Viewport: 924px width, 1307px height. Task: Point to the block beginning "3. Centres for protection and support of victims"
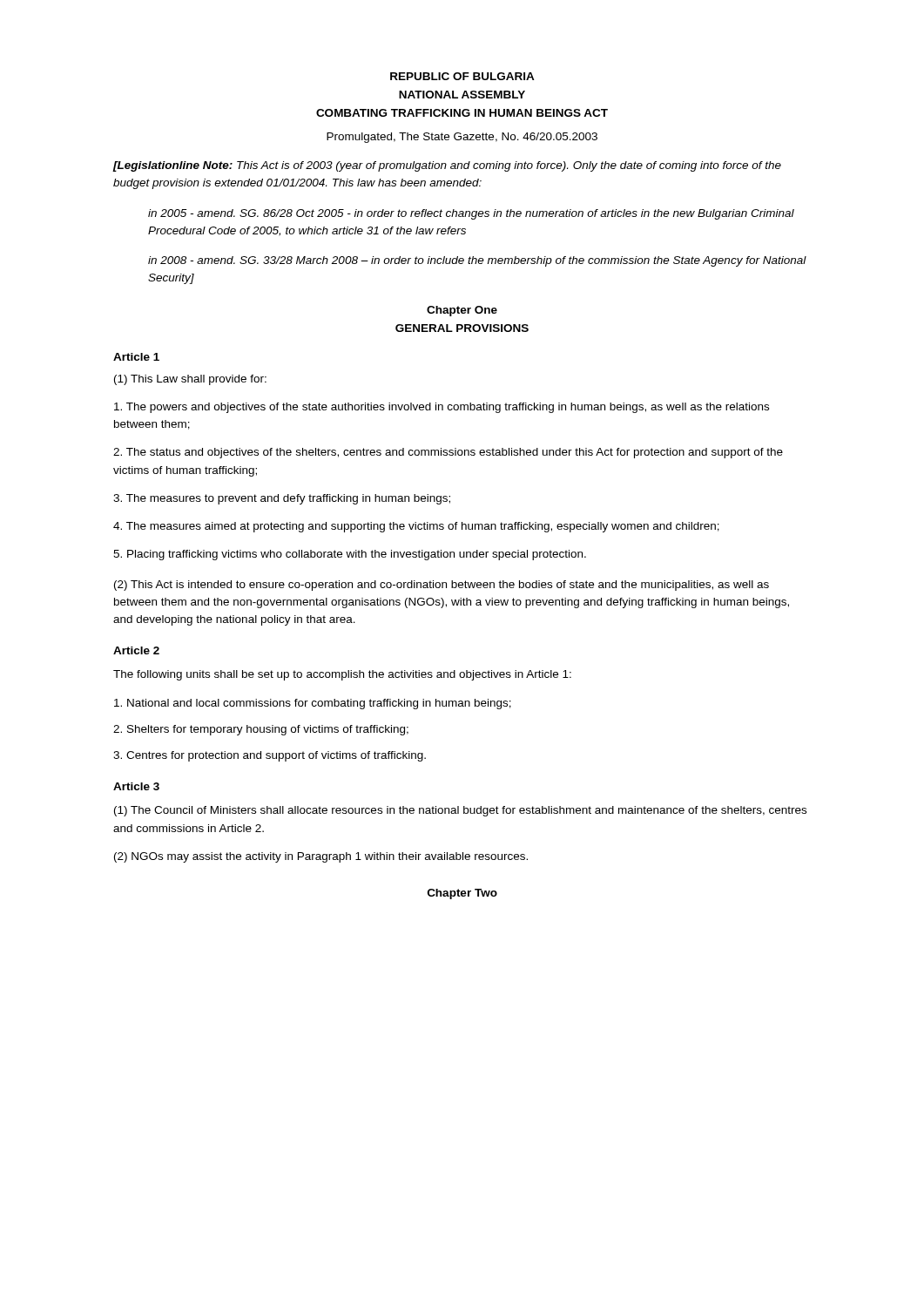click(x=270, y=755)
